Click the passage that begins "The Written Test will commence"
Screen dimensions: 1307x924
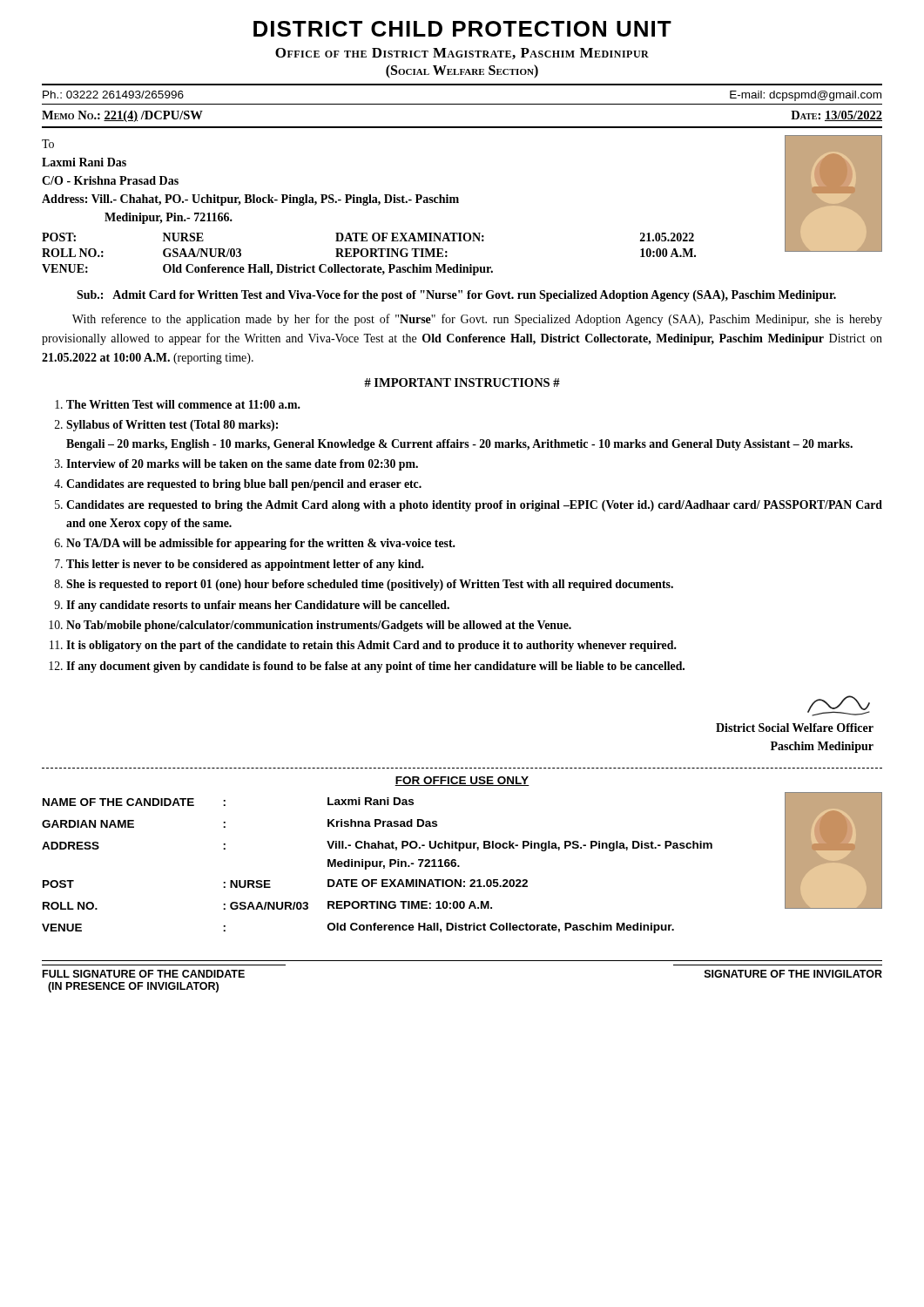pyautogui.click(x=183, y=404)
